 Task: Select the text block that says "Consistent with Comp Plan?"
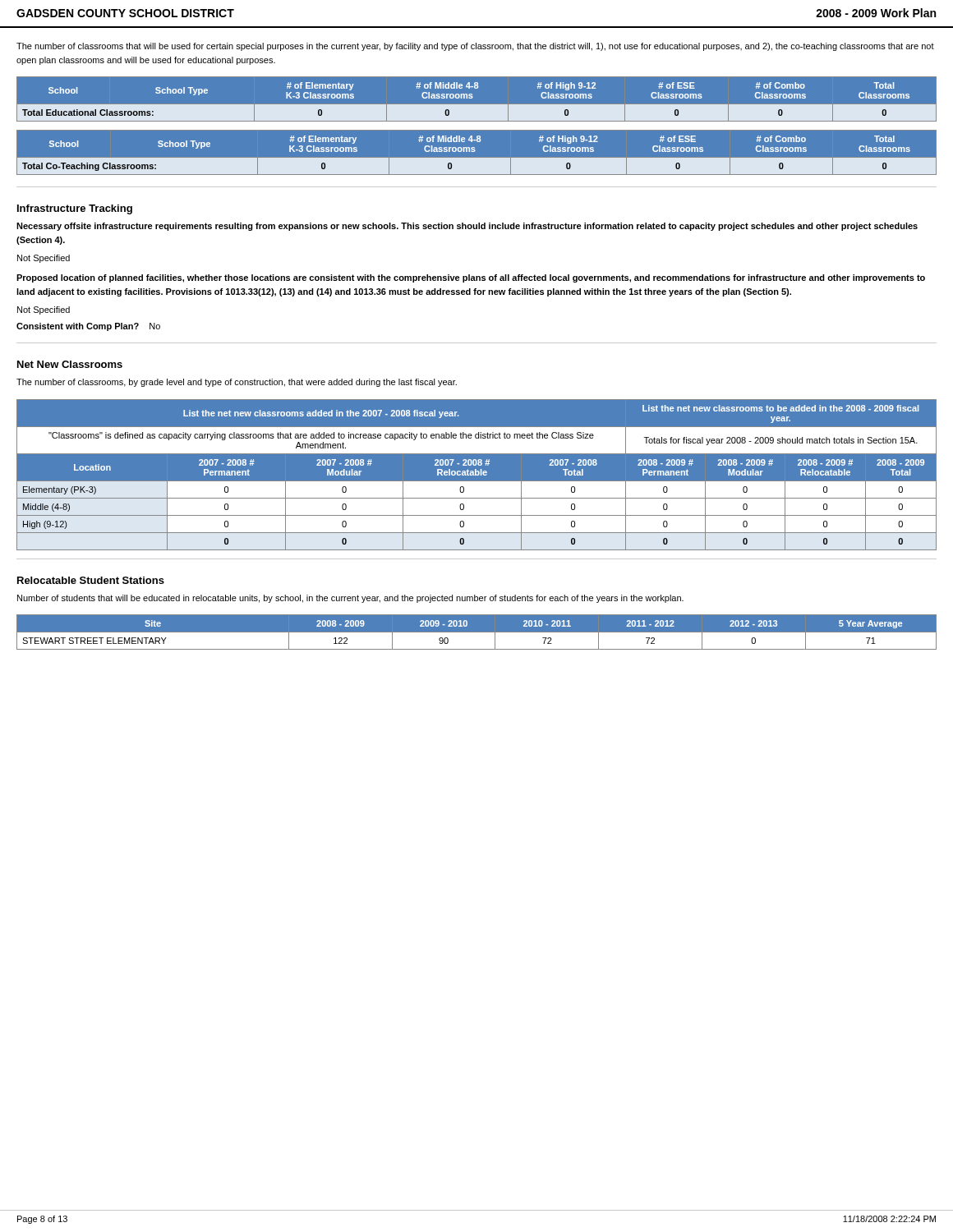pyautogui.click(x=88, y=326)
